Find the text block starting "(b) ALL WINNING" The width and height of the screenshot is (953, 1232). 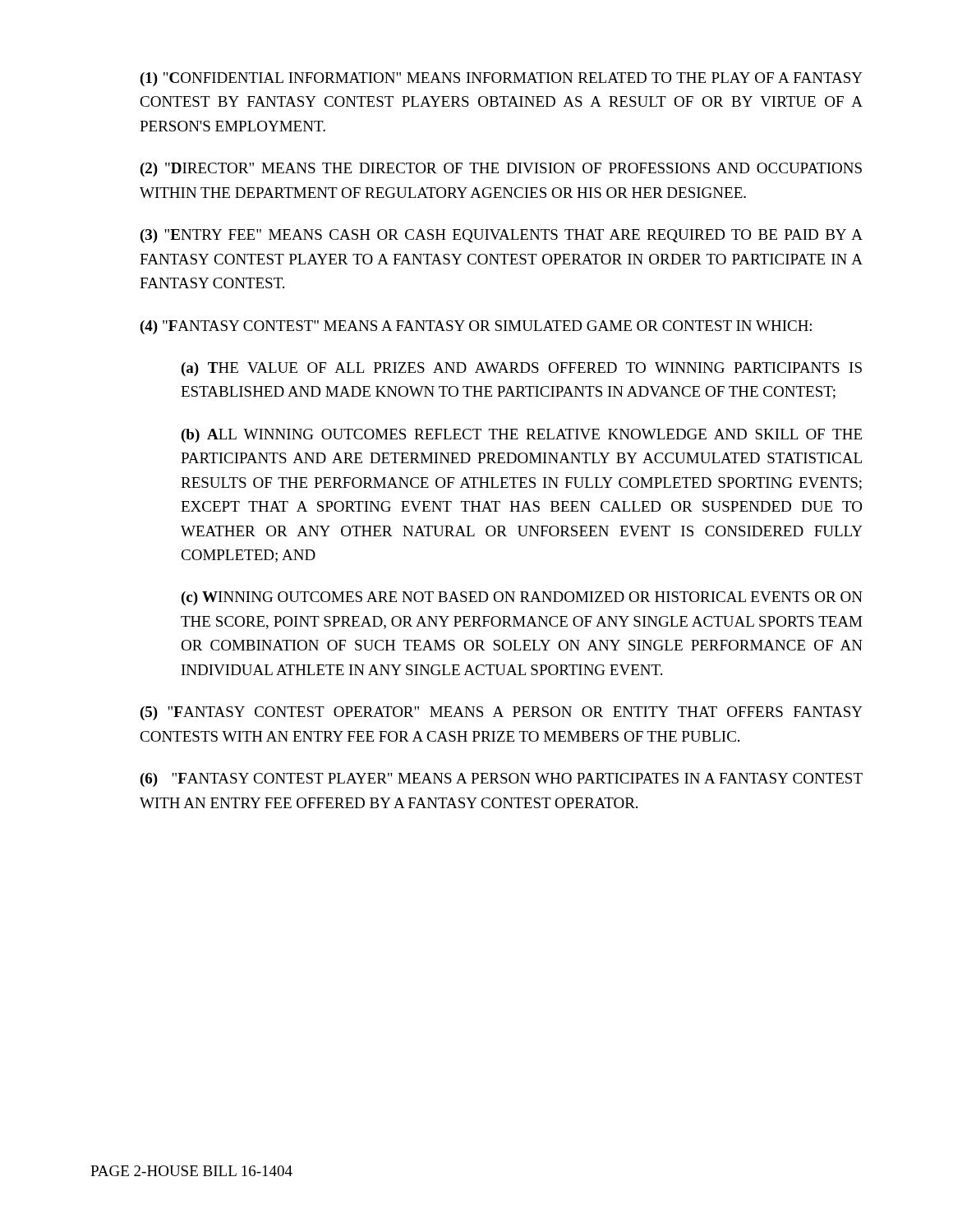(522, 495)
